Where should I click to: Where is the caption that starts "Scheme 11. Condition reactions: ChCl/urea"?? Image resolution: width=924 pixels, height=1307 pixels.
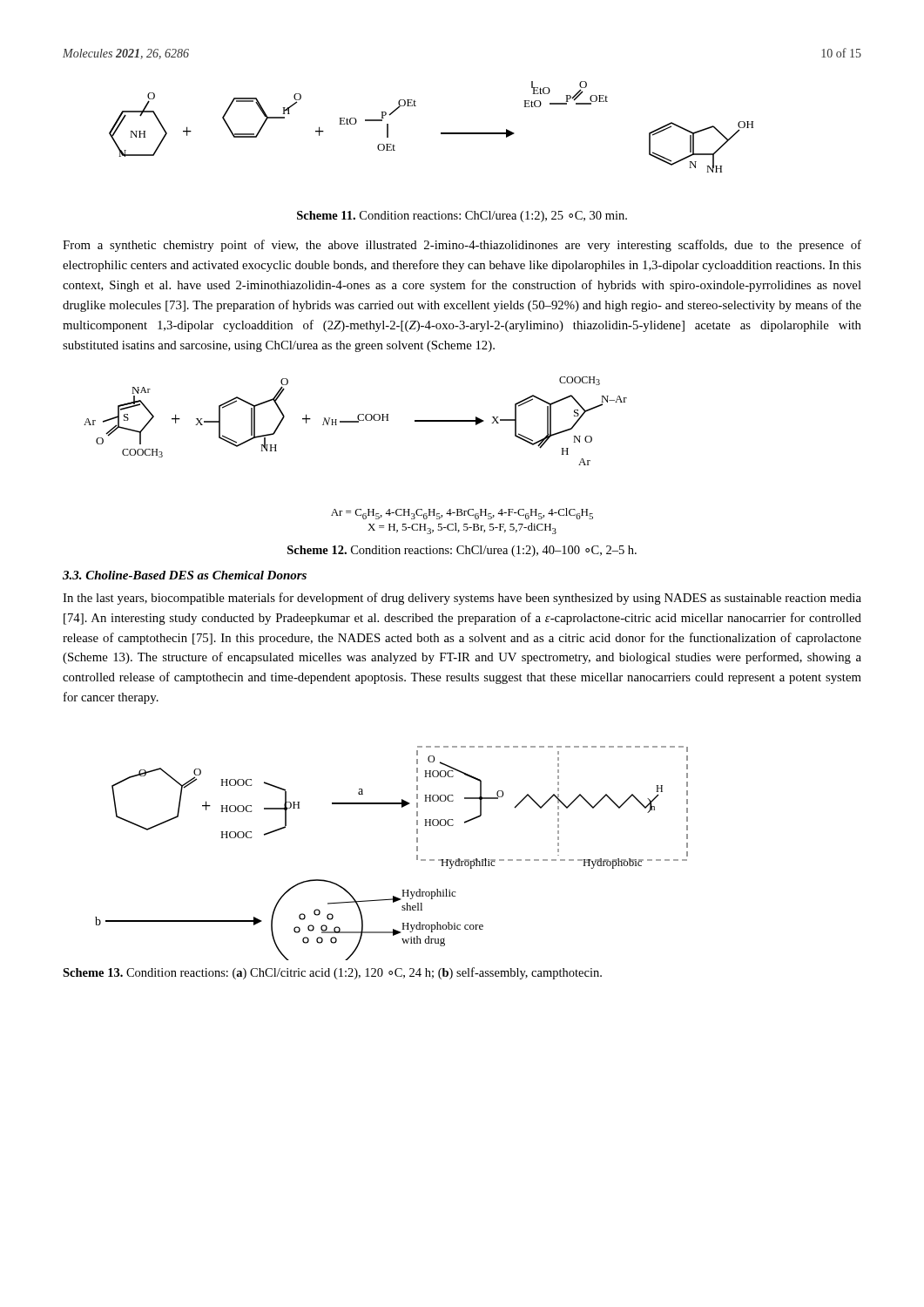[x=462, y=215]
